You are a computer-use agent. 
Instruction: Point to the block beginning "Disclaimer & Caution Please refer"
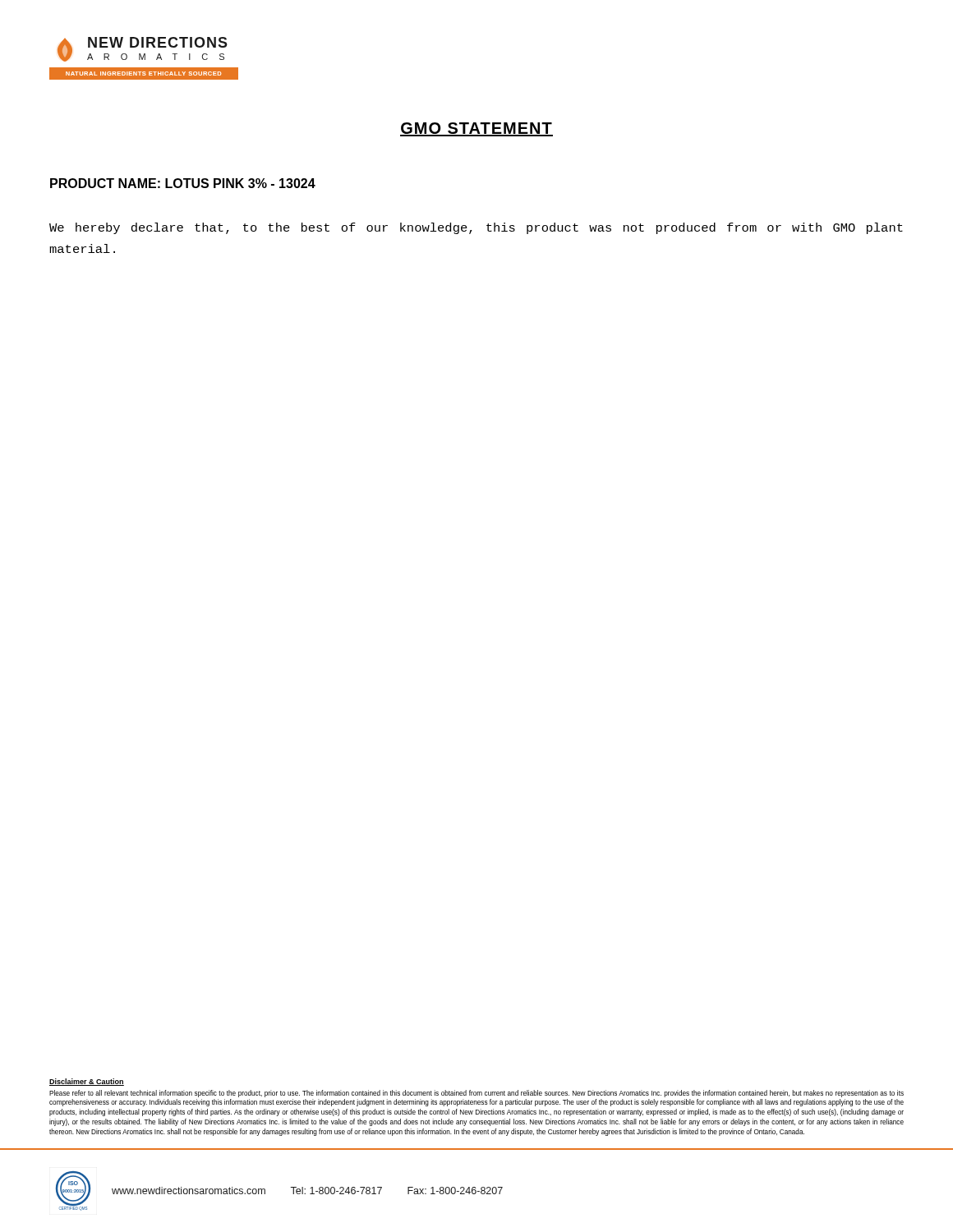click(x=476, y=1107)
